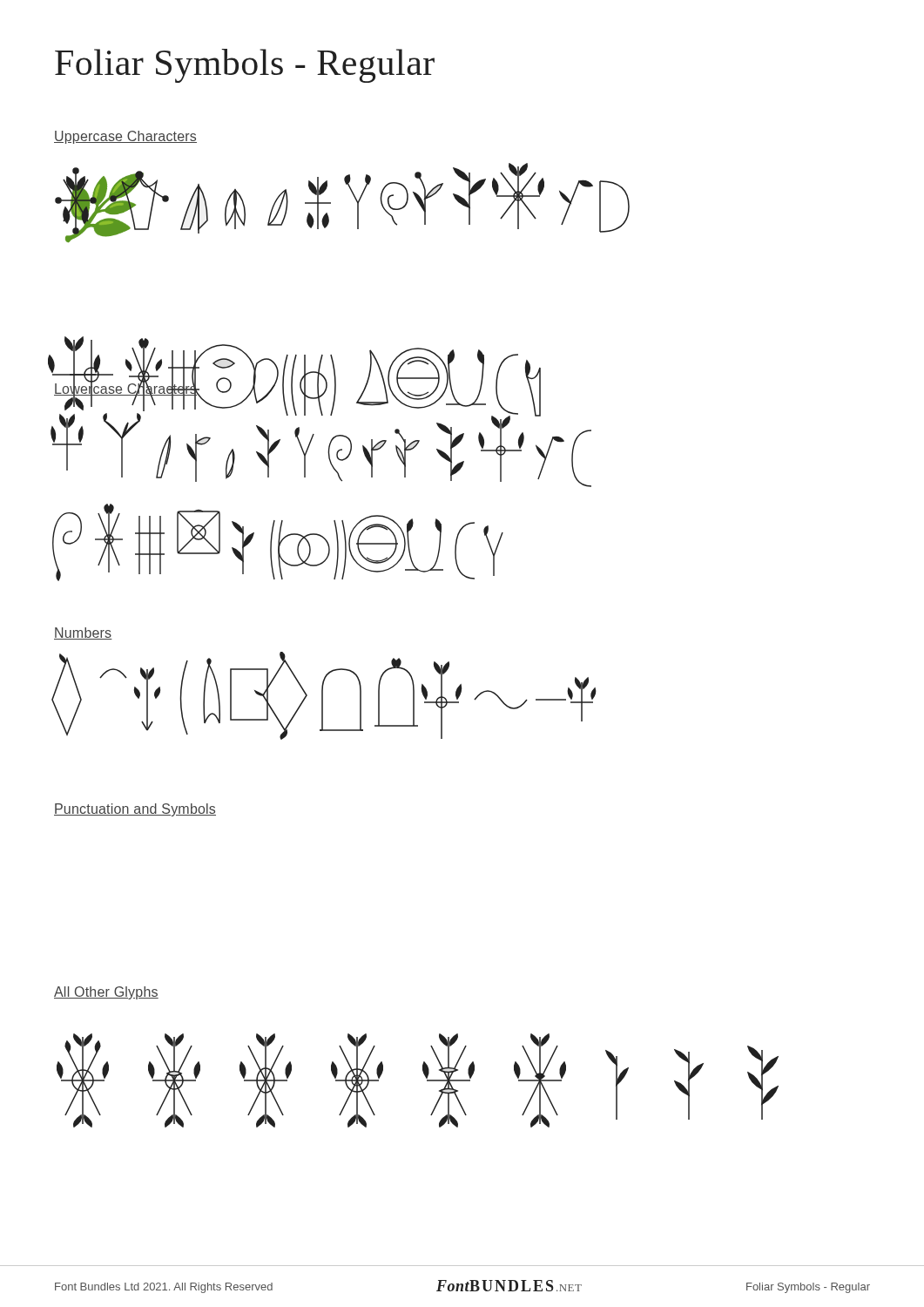Find the block starting "All Other Glyphs"

click(106, 992)
